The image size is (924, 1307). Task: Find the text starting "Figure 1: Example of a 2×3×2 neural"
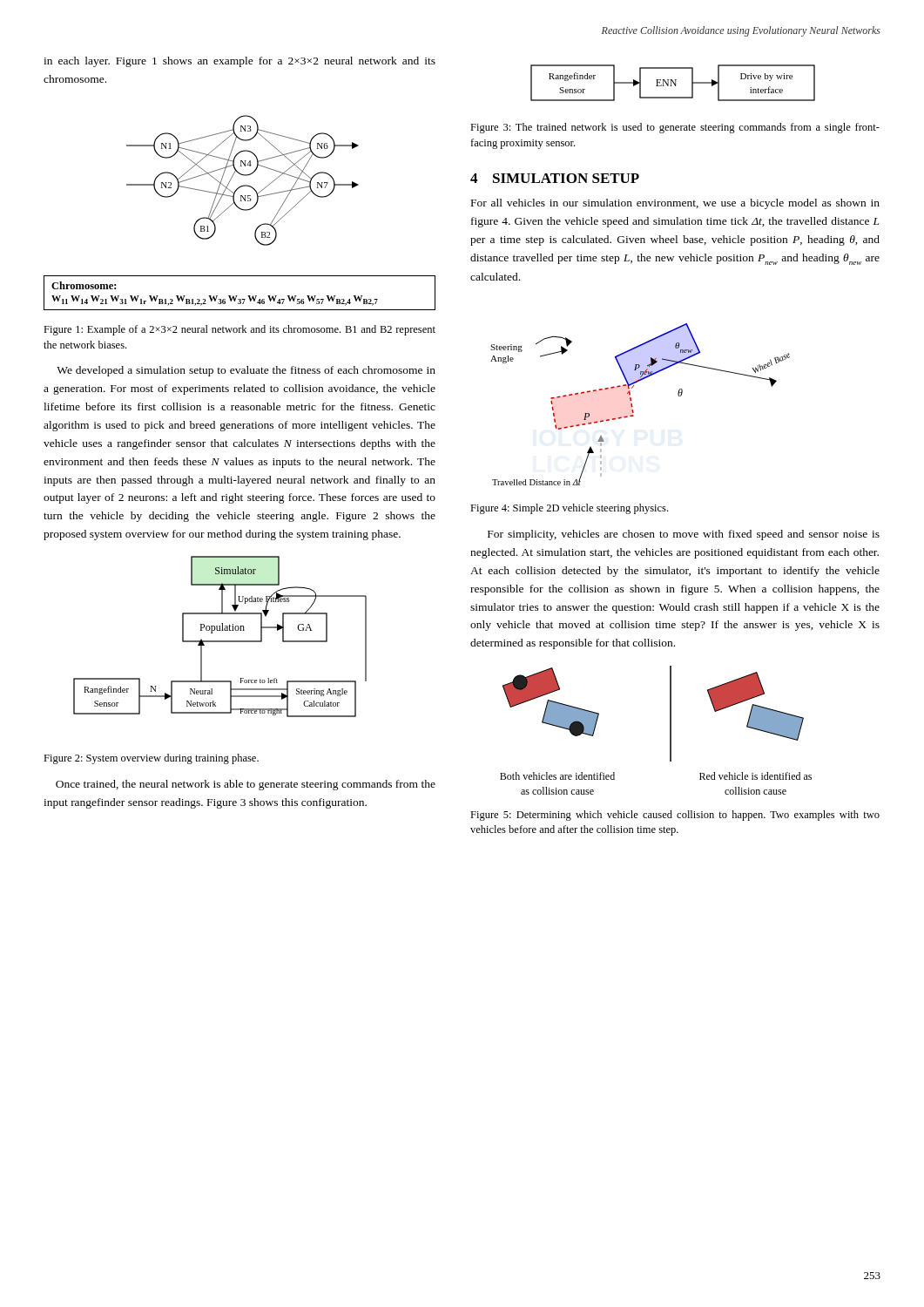[x=240, y=337]
